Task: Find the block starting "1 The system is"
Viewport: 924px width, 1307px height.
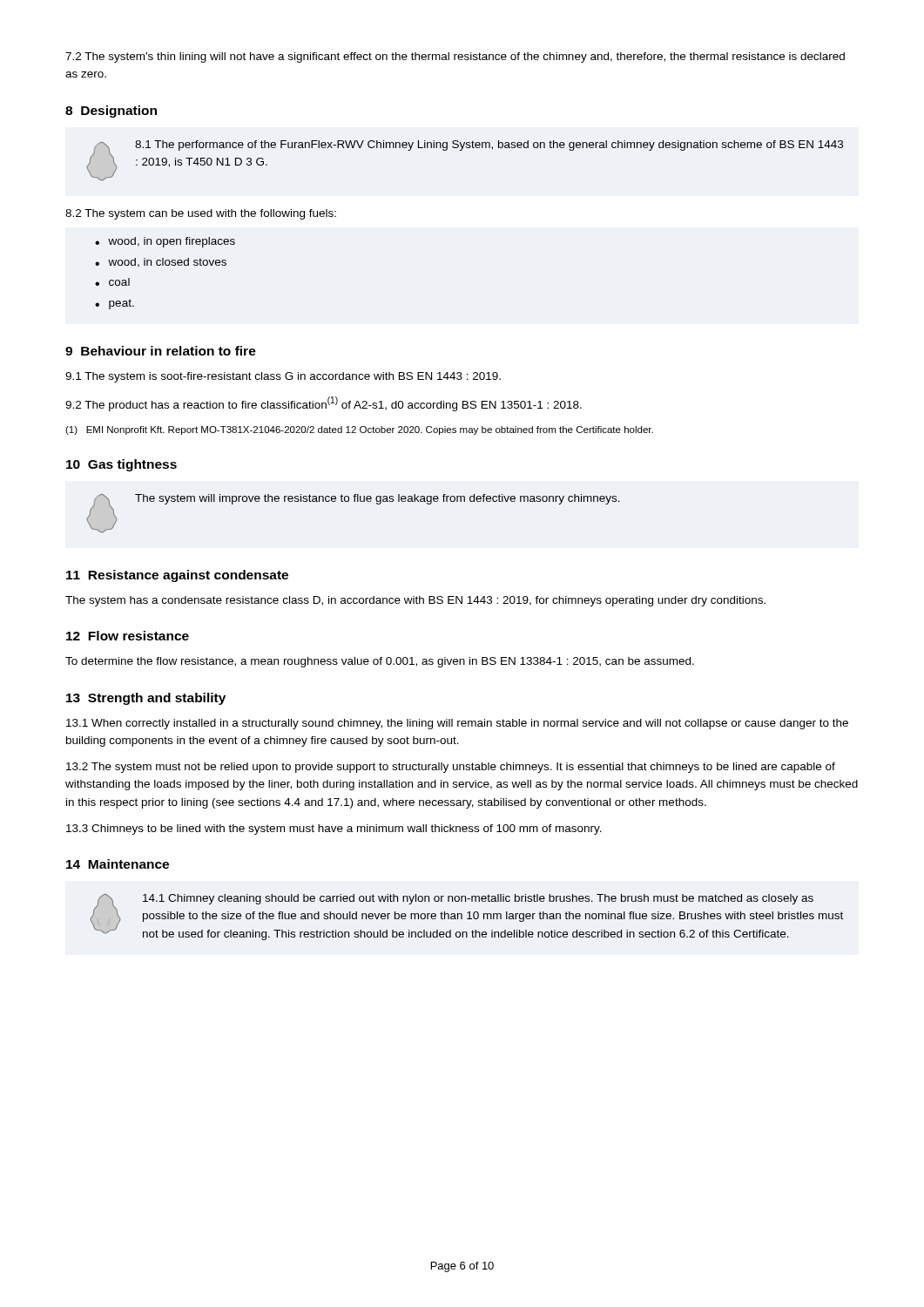Action: (283, 376)
